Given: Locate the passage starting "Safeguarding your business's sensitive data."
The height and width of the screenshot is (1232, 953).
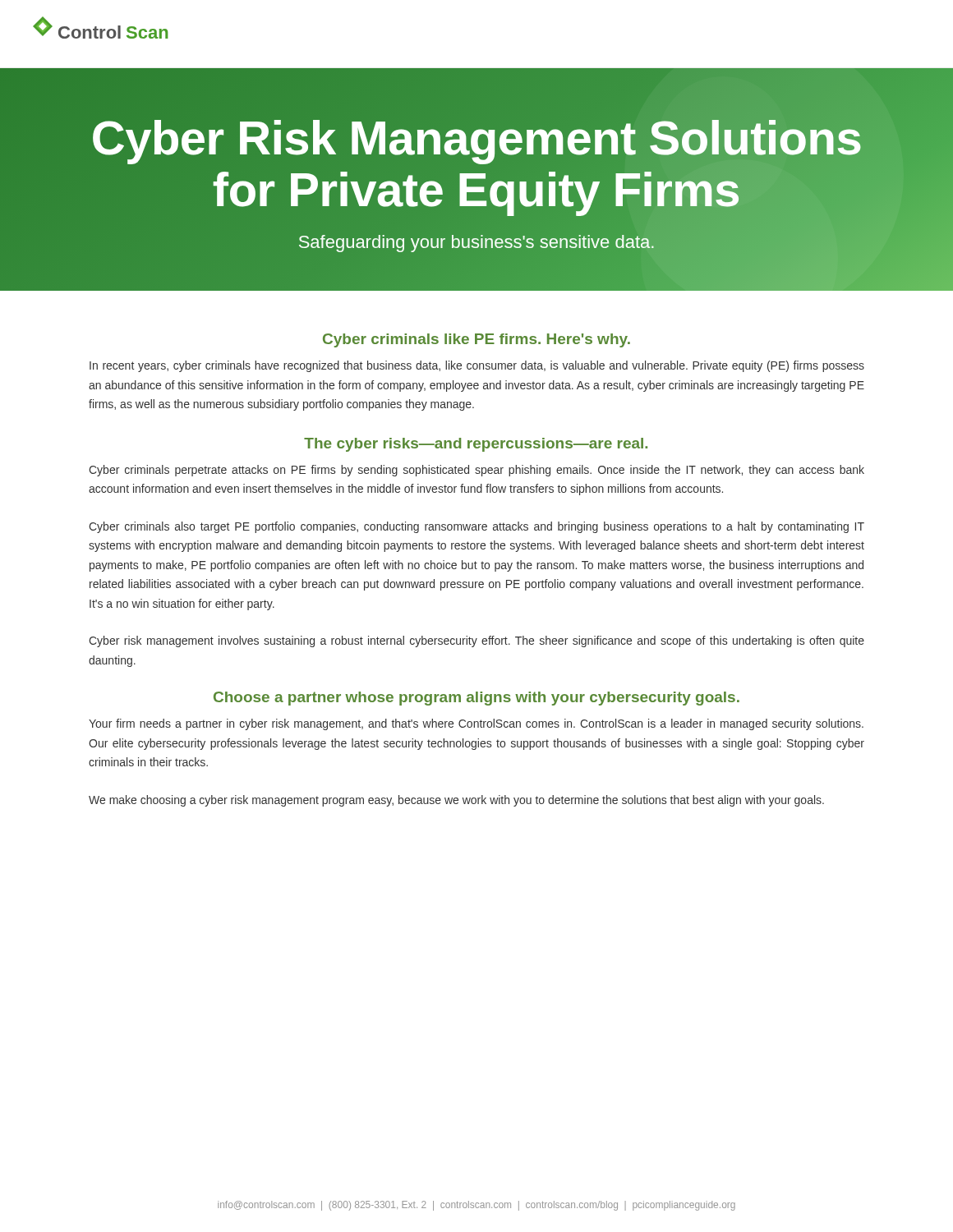Looking at the screenshot, I should tap(476, 242).
